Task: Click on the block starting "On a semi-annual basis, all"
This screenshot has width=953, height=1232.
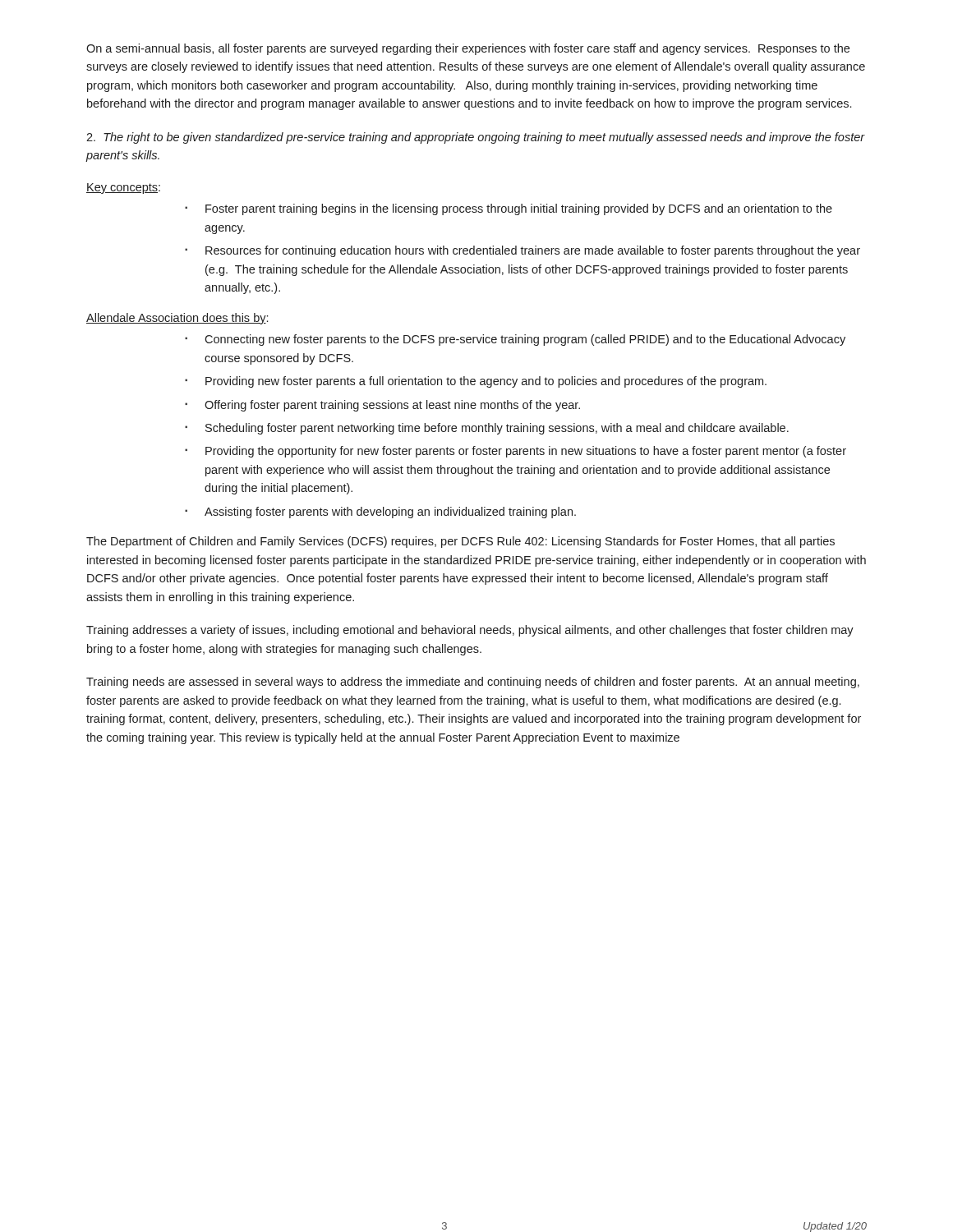Action: [x=476, y=76]
